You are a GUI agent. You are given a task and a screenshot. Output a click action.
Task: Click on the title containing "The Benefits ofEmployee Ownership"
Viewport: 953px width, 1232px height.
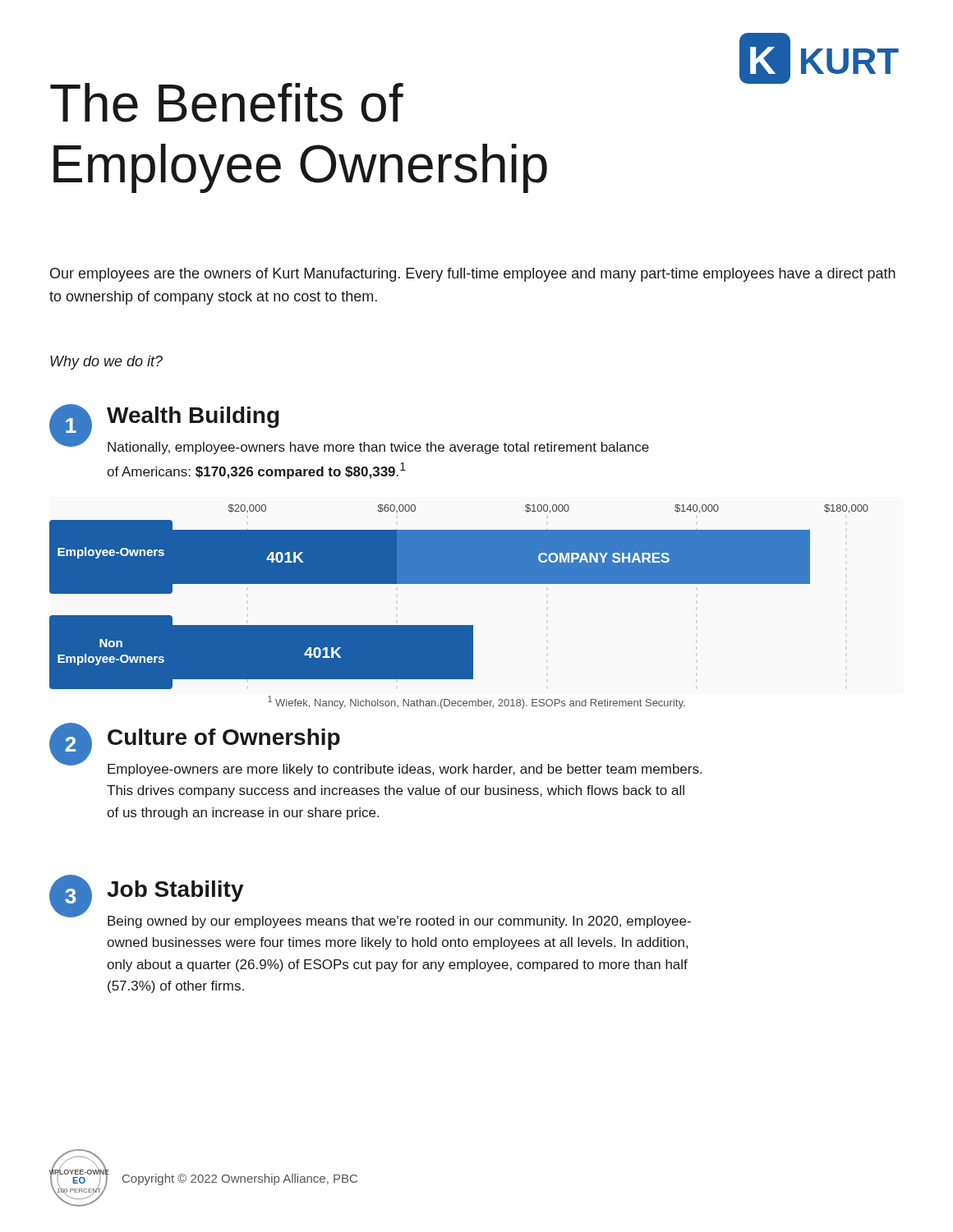299,134
